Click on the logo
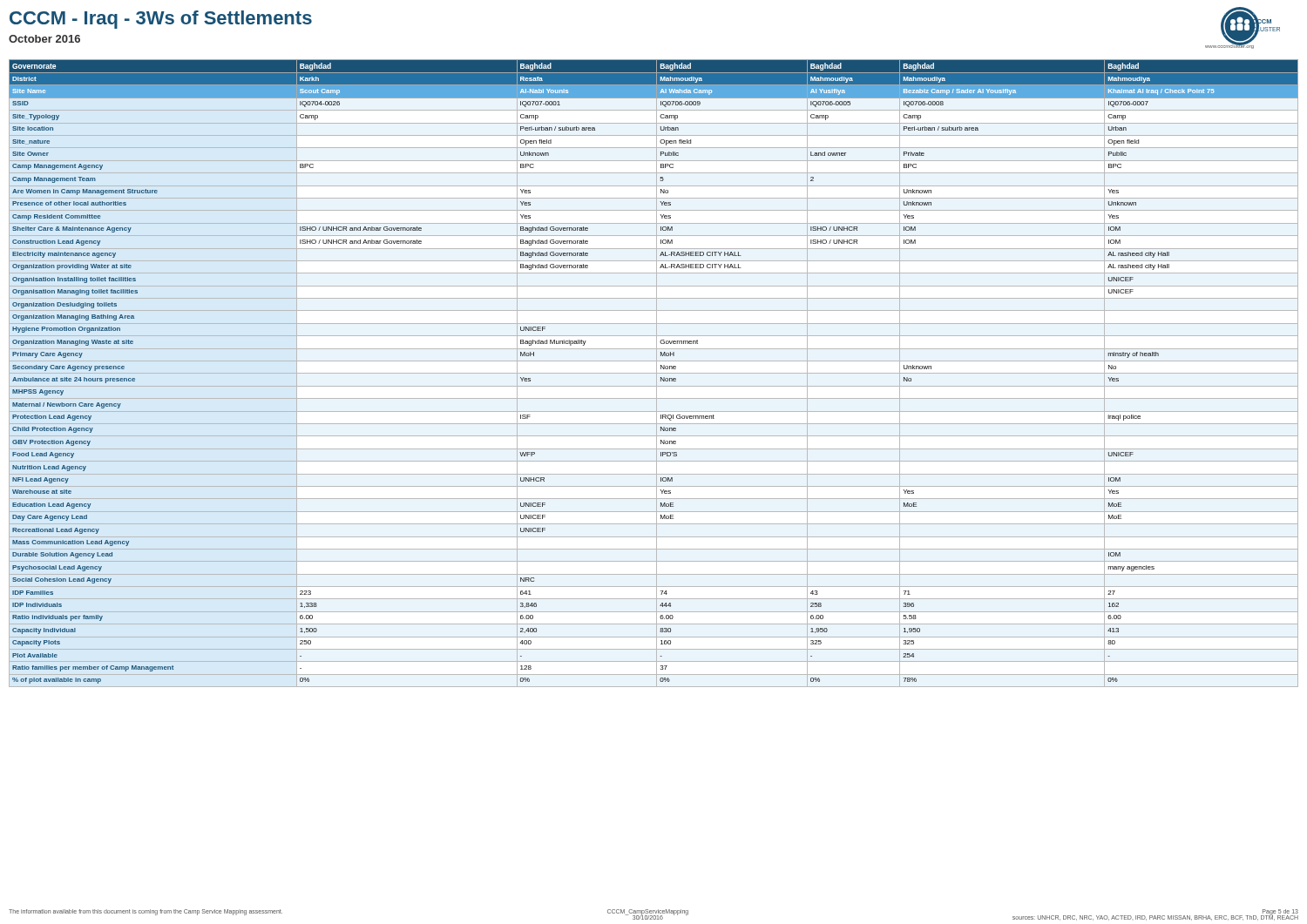 coord(1252,30)
